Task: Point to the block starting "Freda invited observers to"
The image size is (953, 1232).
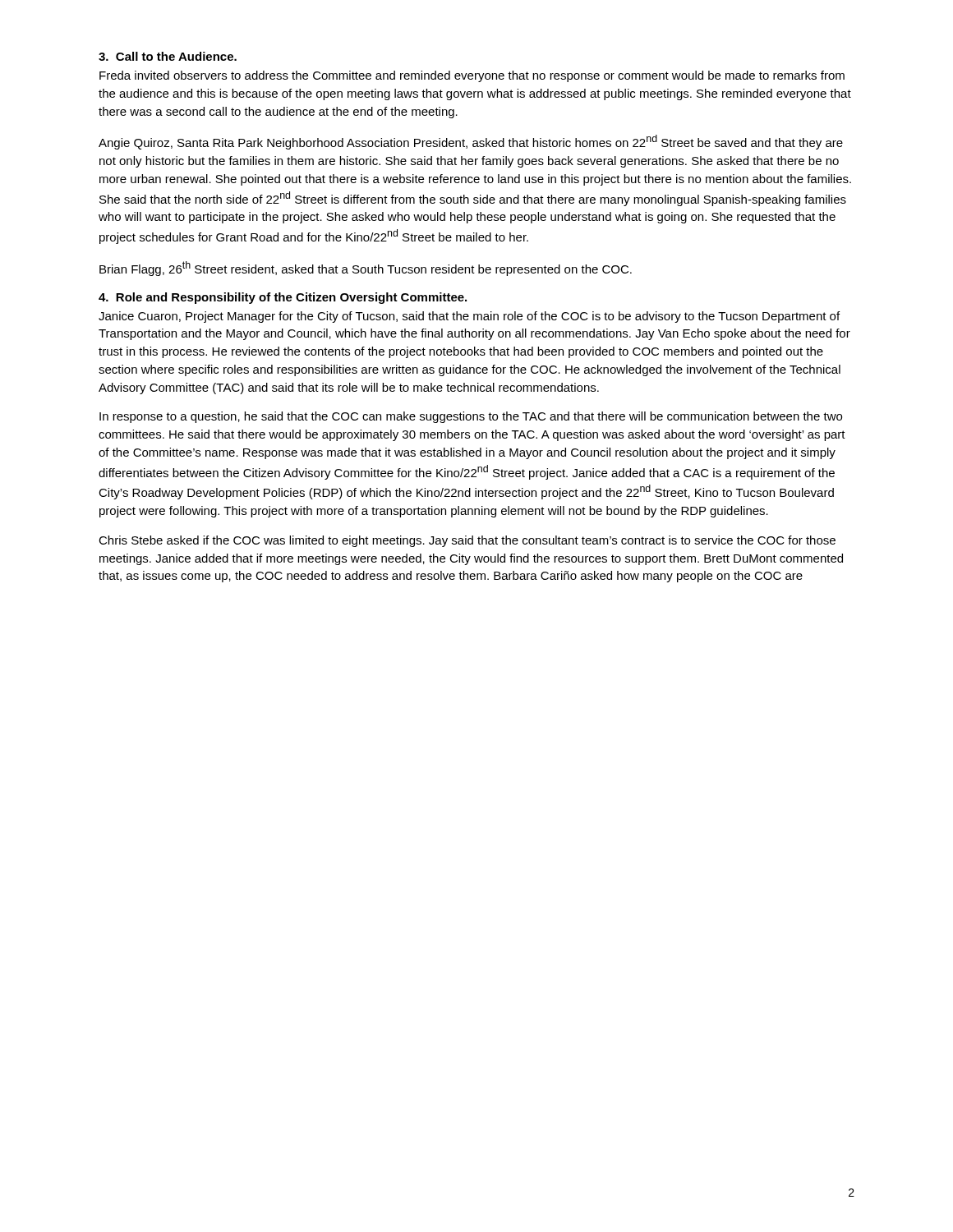Action: tap(476, 93)
